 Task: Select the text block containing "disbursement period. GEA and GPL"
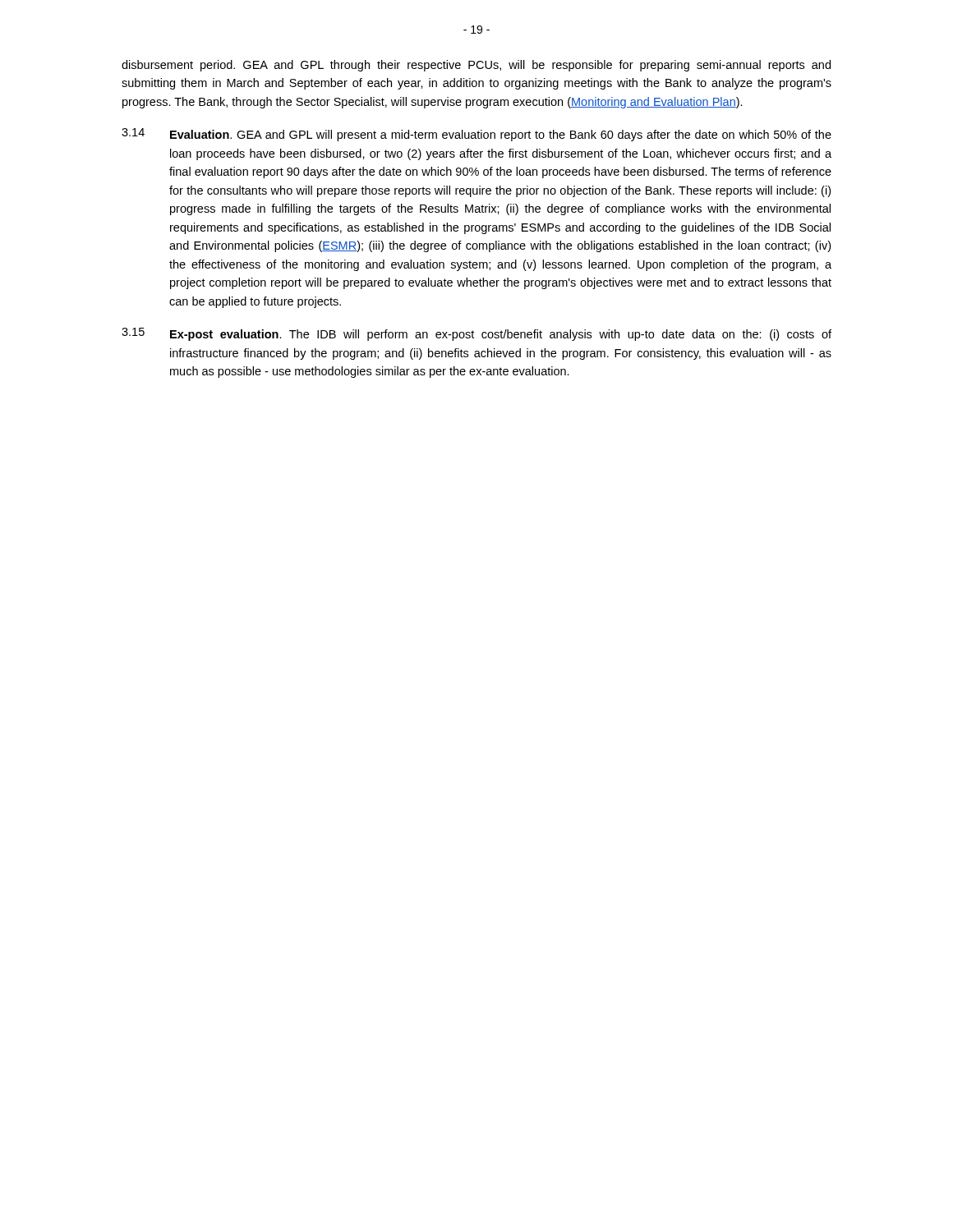coord(476,83)
